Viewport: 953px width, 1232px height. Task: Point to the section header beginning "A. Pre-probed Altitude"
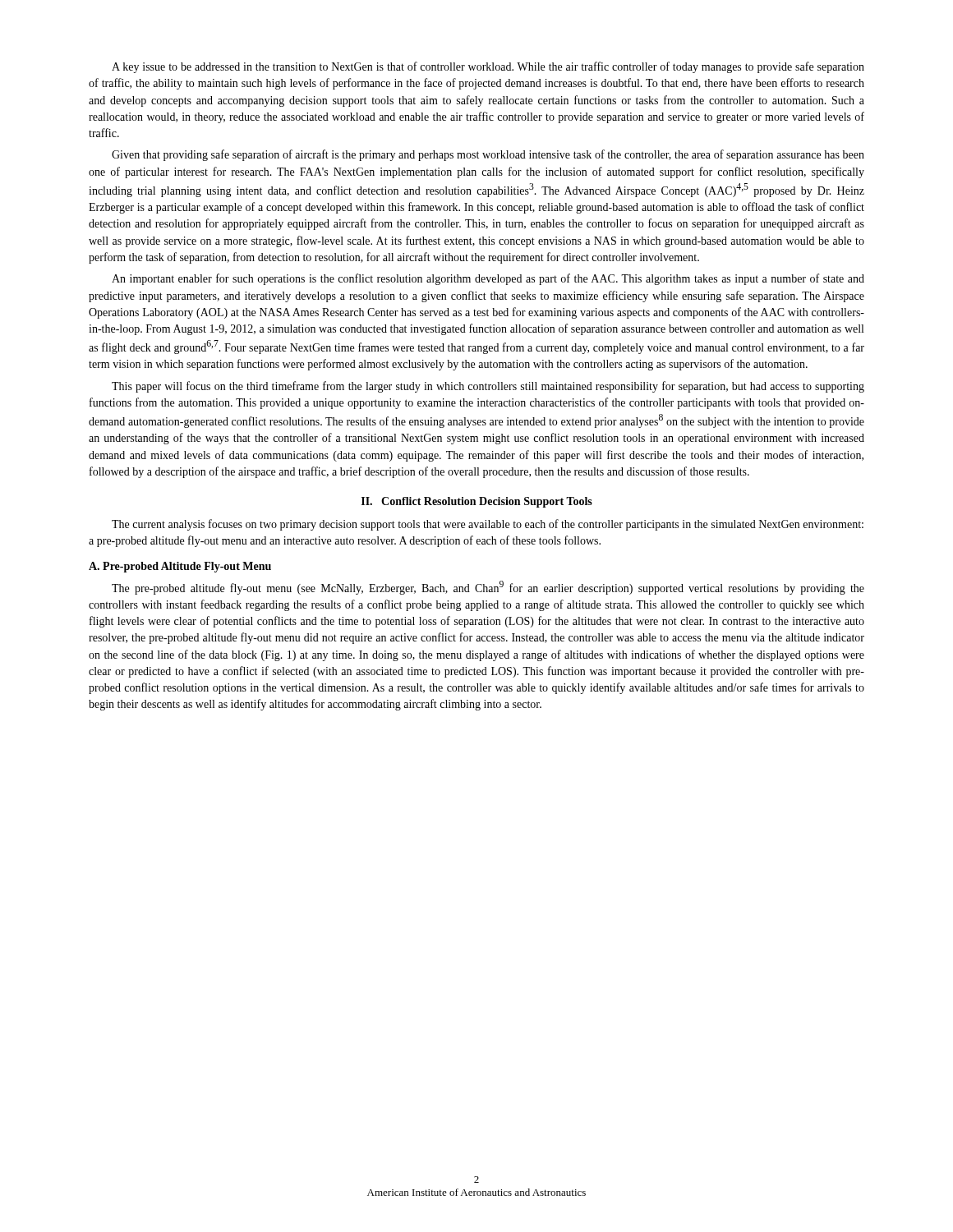pos(180,566)
